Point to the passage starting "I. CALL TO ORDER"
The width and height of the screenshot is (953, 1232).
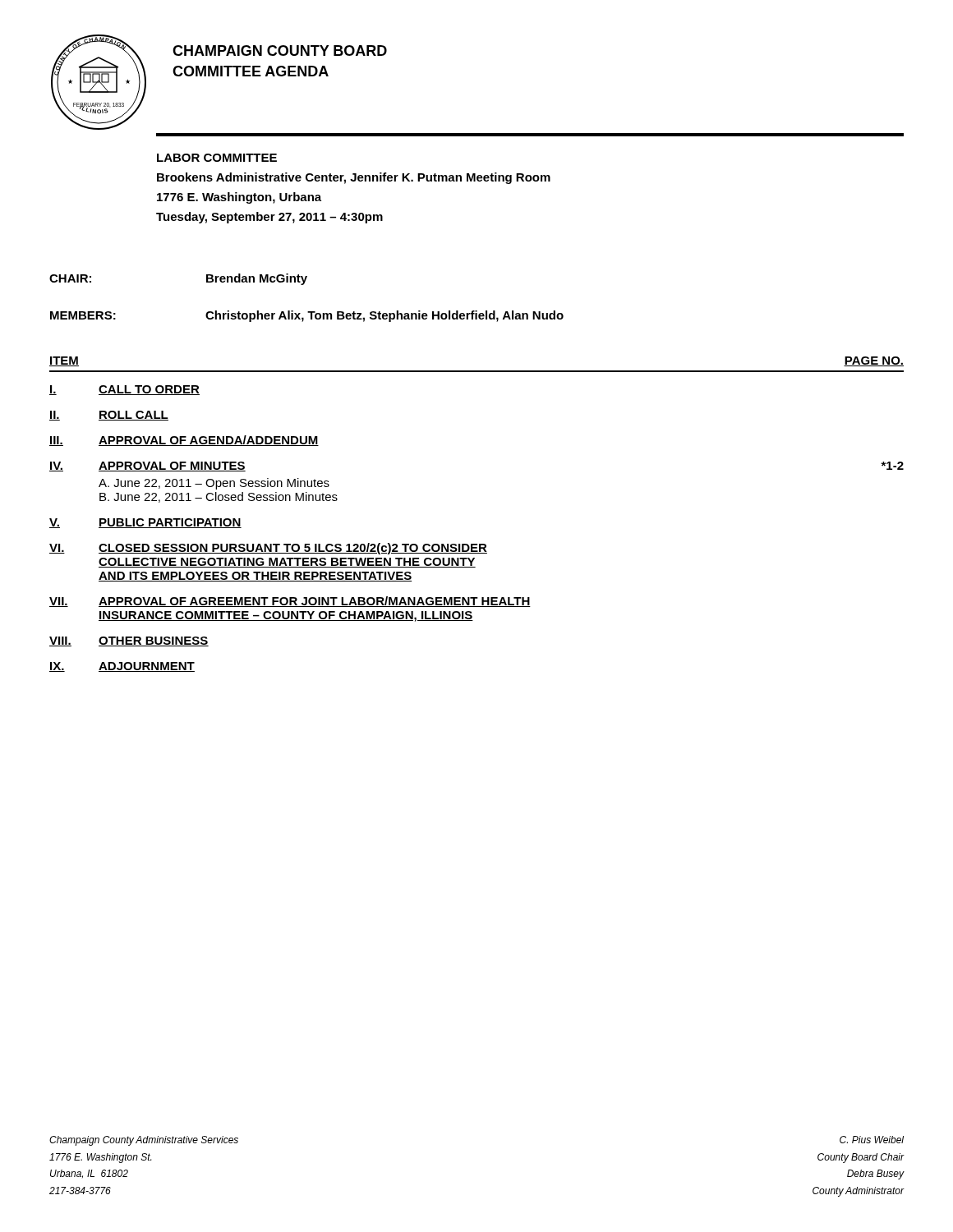[x=124, y=390]
